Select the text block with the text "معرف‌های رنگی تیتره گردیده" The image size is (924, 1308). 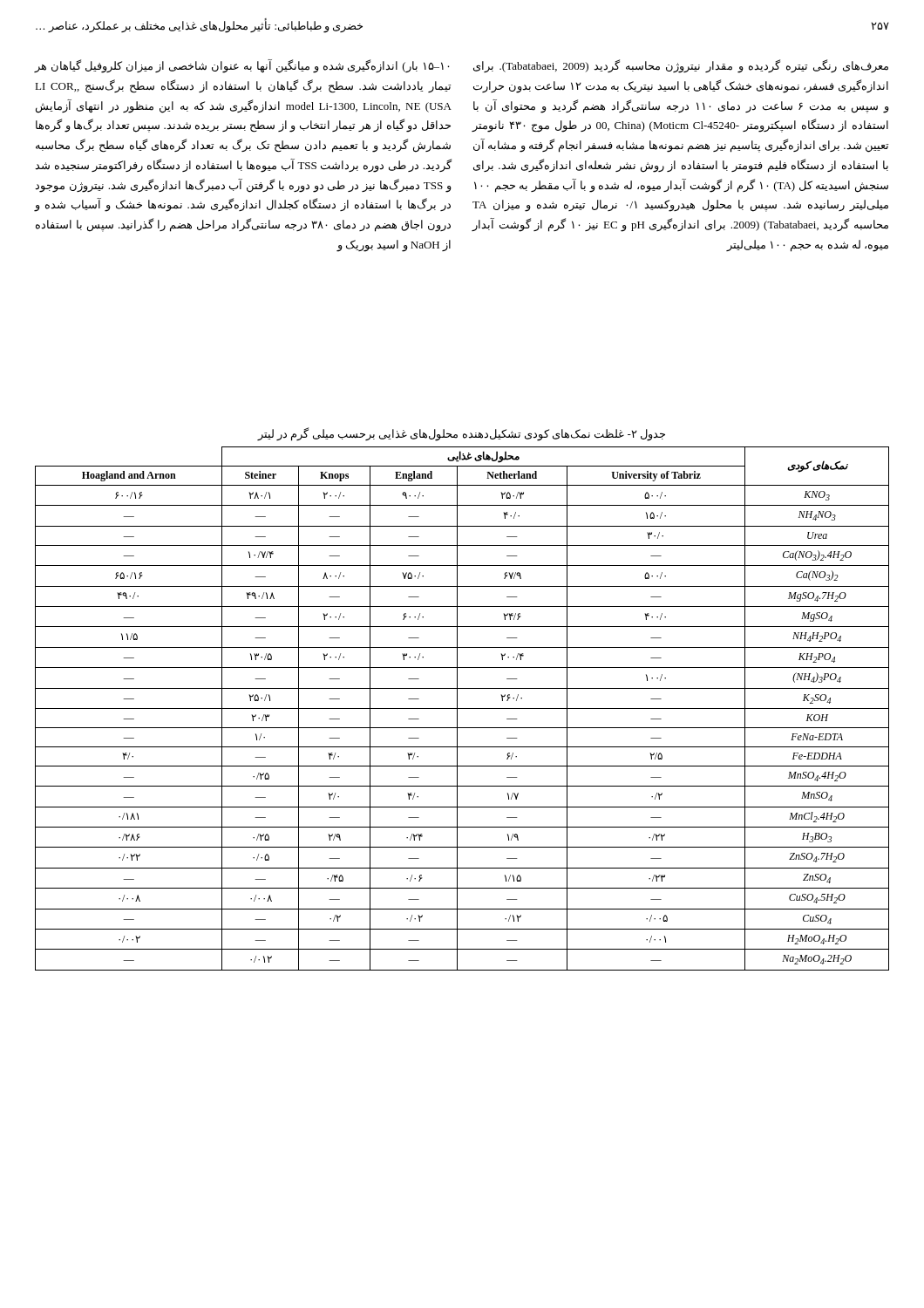[681, 155]
